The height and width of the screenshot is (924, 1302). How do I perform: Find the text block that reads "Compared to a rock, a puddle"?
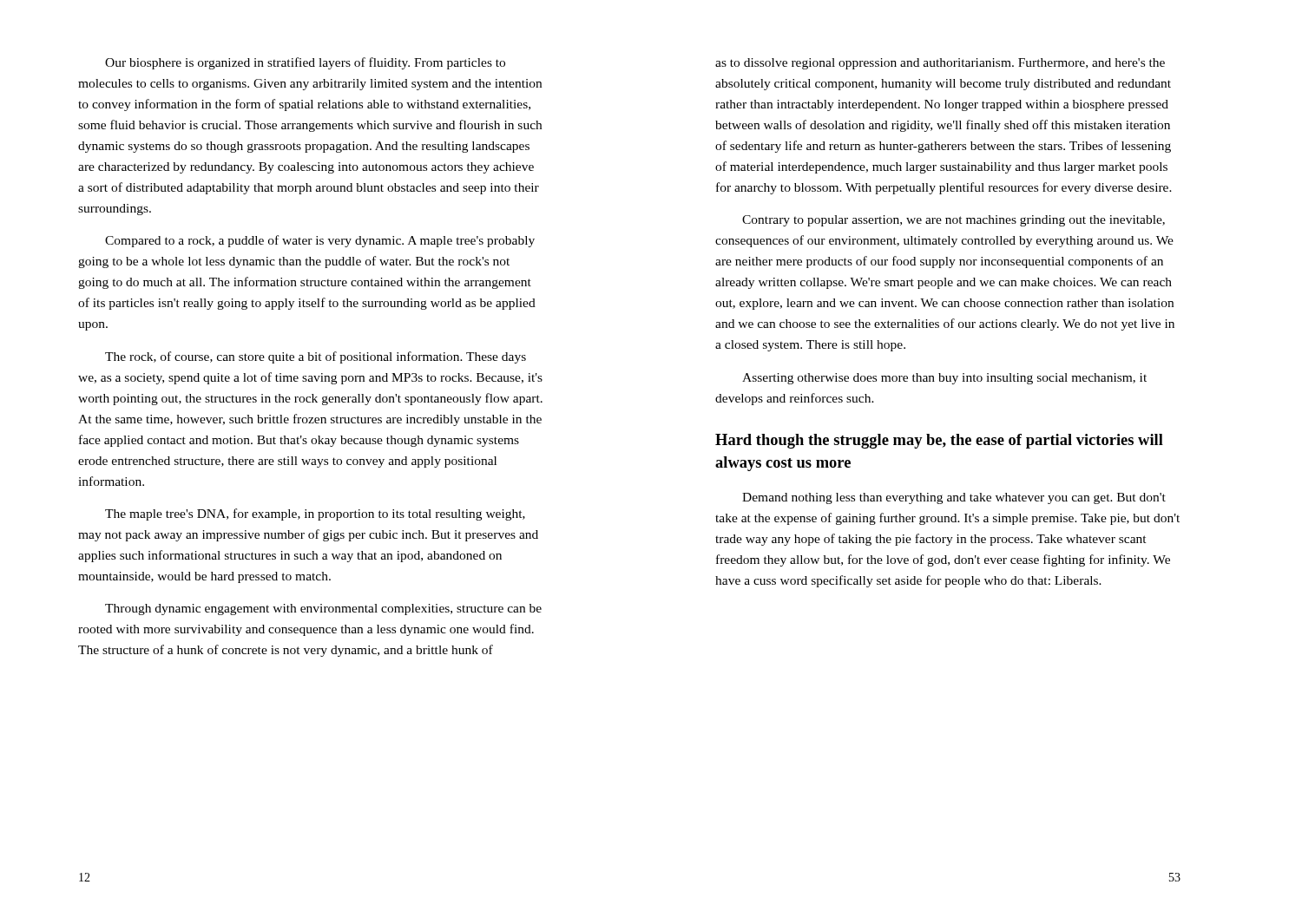(x=307, y=282)
